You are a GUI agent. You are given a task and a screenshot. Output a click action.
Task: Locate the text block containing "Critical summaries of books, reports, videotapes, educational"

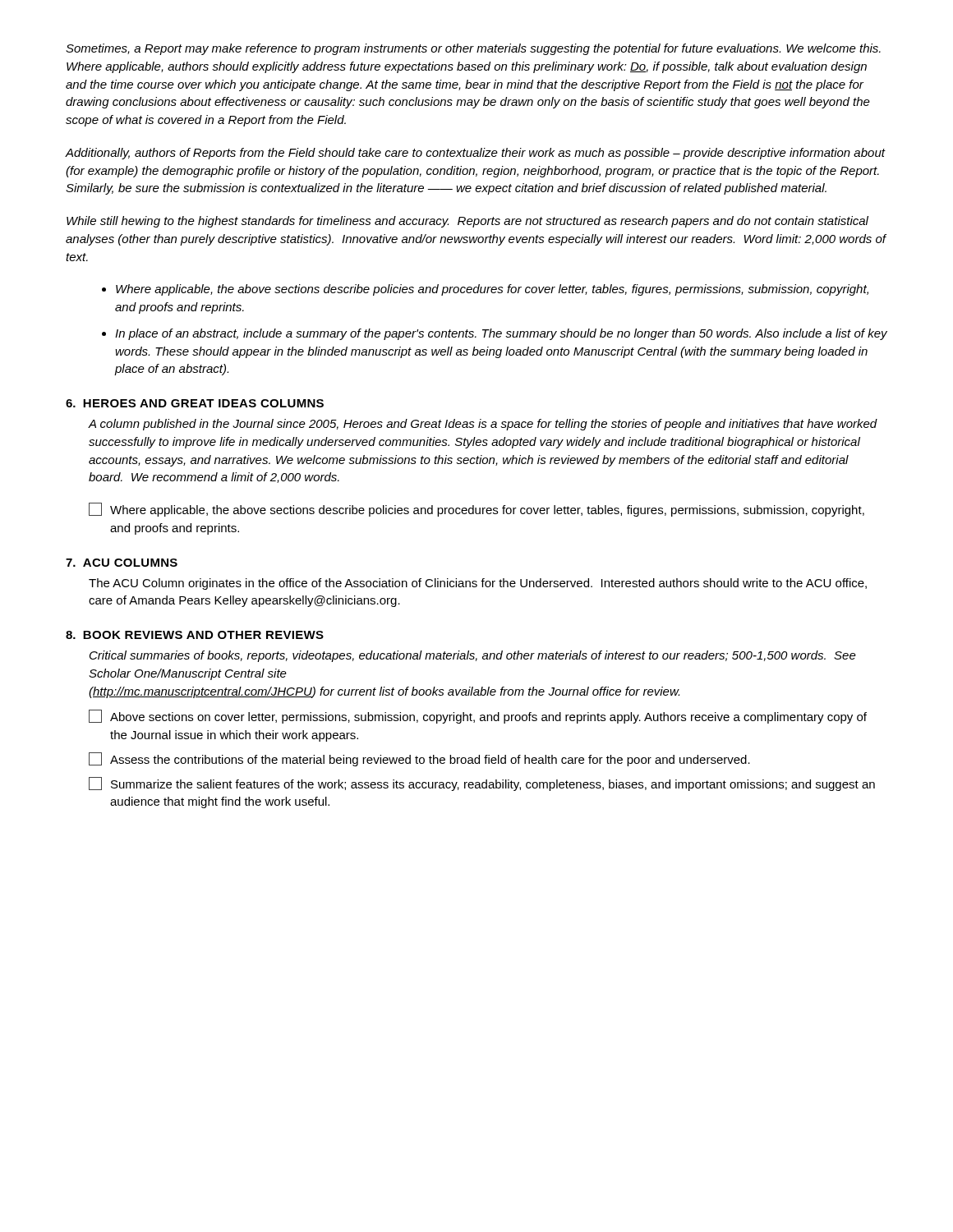pos(473,656)
